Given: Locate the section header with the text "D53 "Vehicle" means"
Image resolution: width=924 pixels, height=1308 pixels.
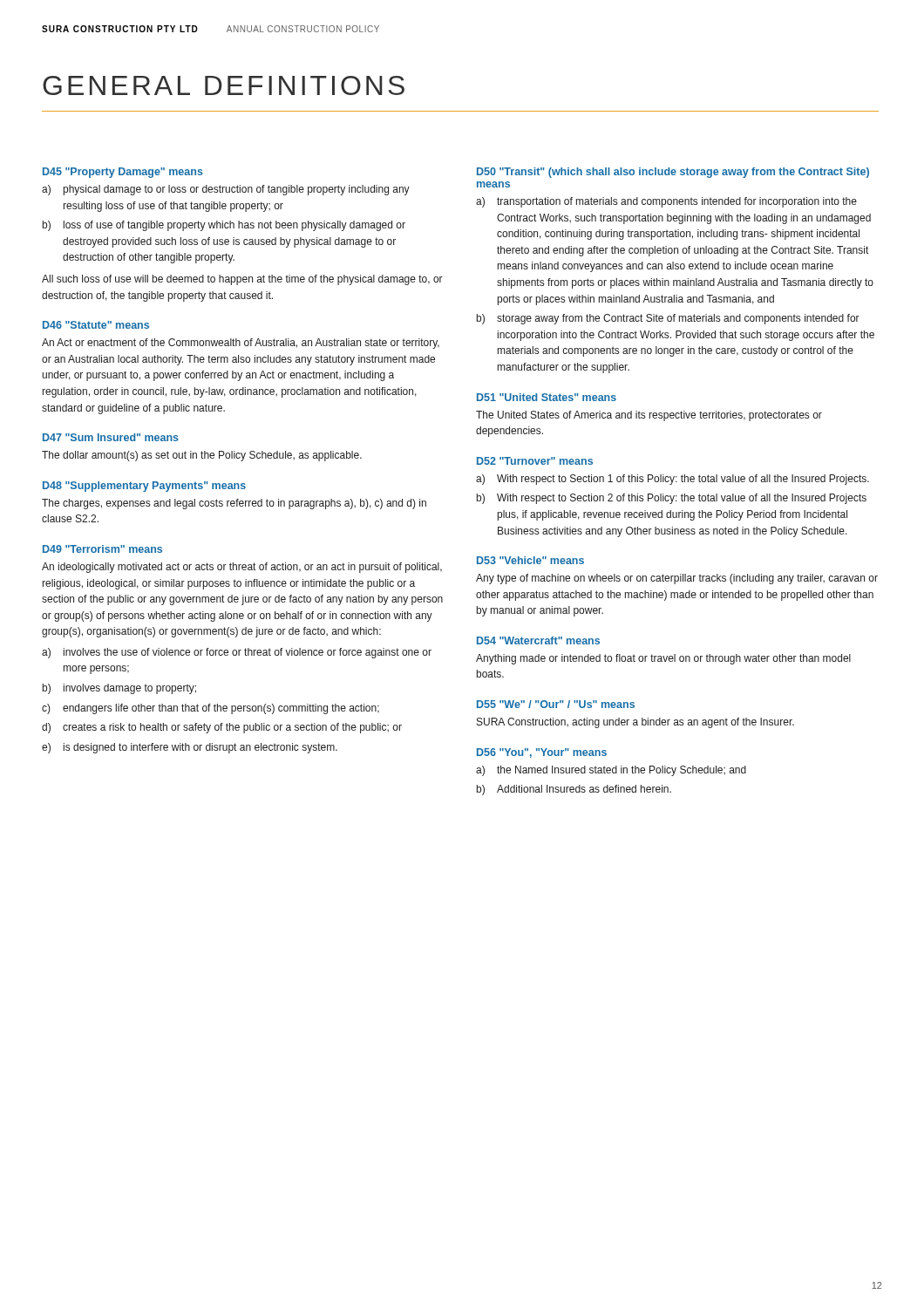Looking at the screenshot, I should [x=530, y=561].
